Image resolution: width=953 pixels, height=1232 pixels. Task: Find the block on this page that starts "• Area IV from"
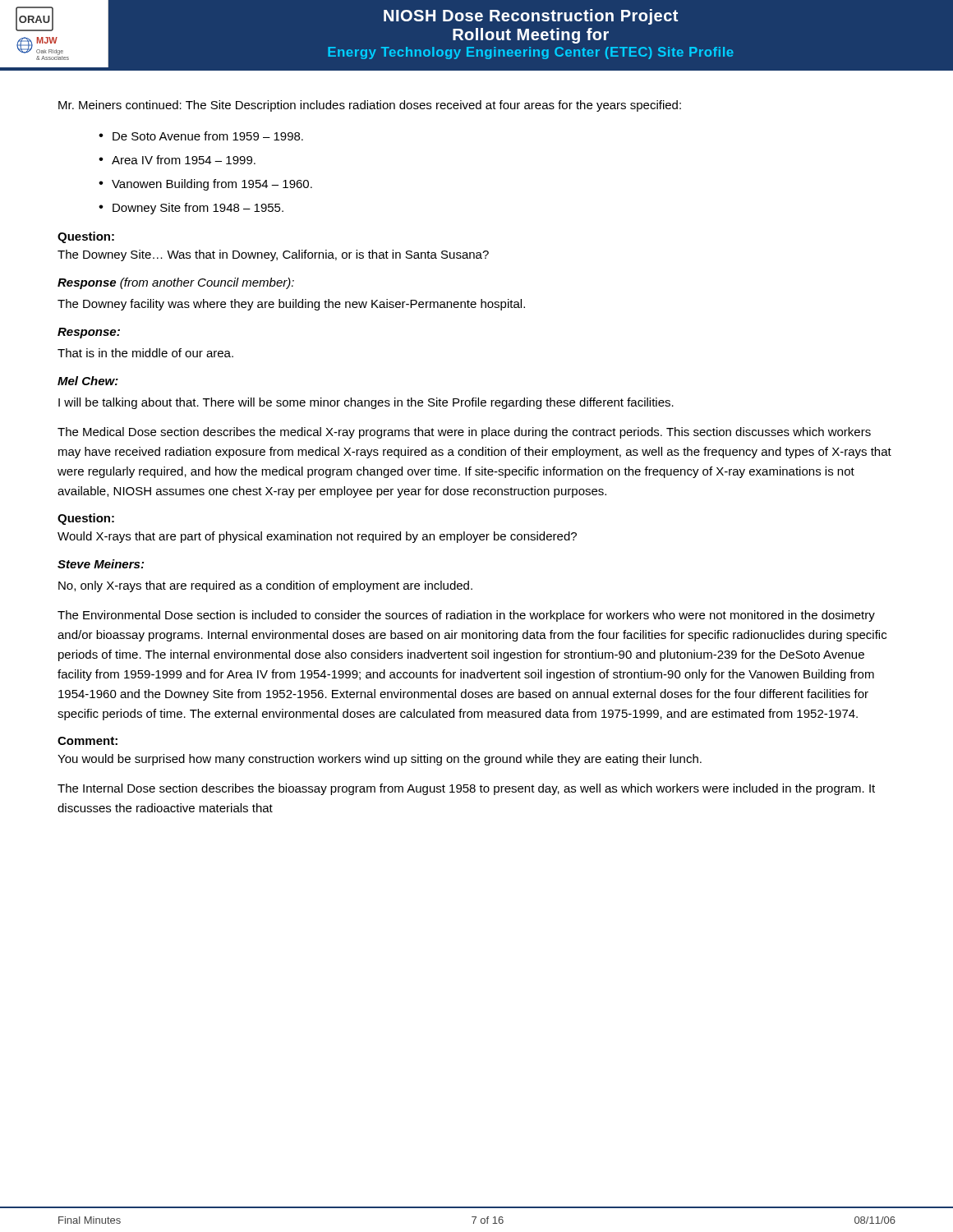coord(177,160)
